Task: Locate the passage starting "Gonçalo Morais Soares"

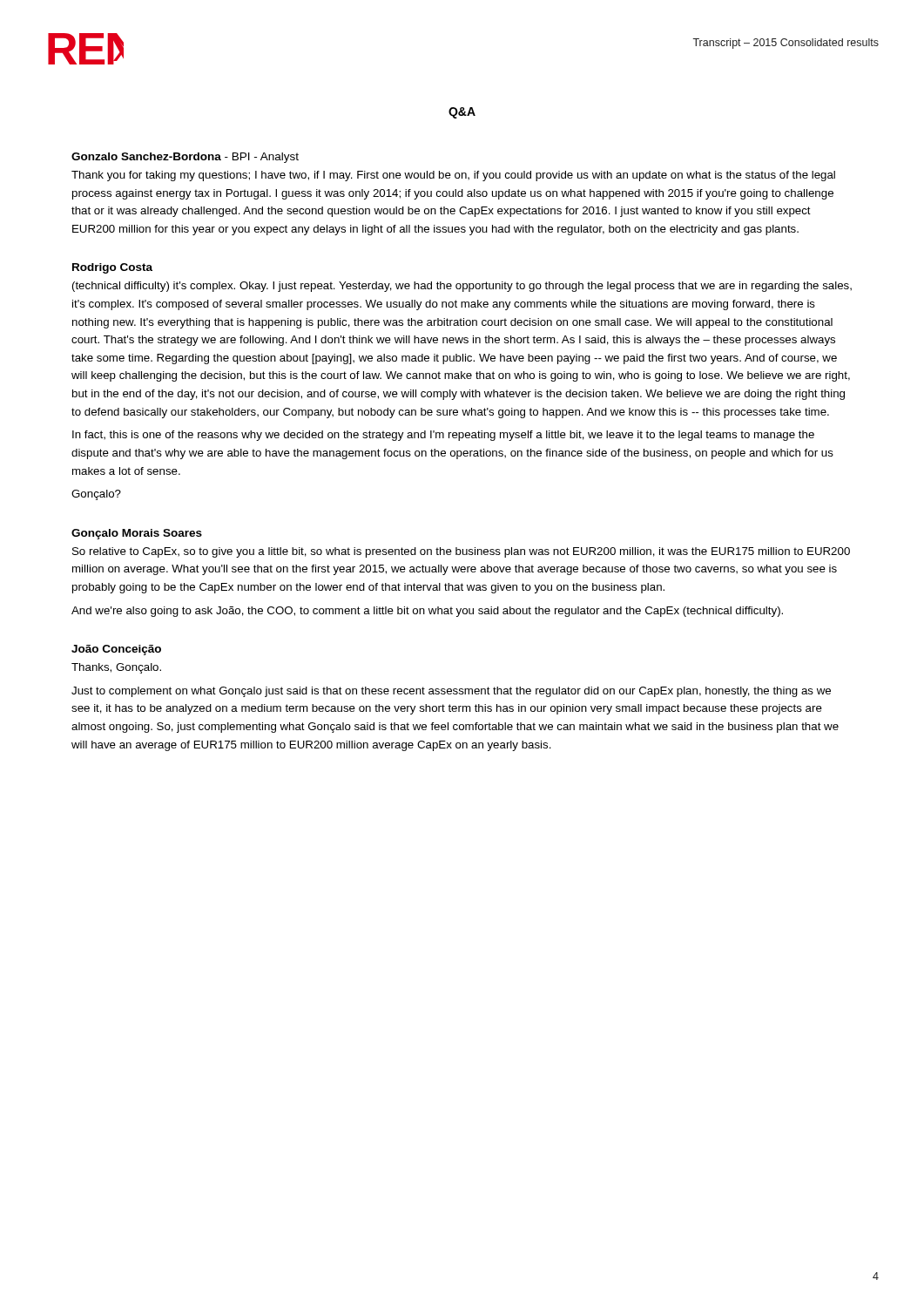Action: coord(137,533)
